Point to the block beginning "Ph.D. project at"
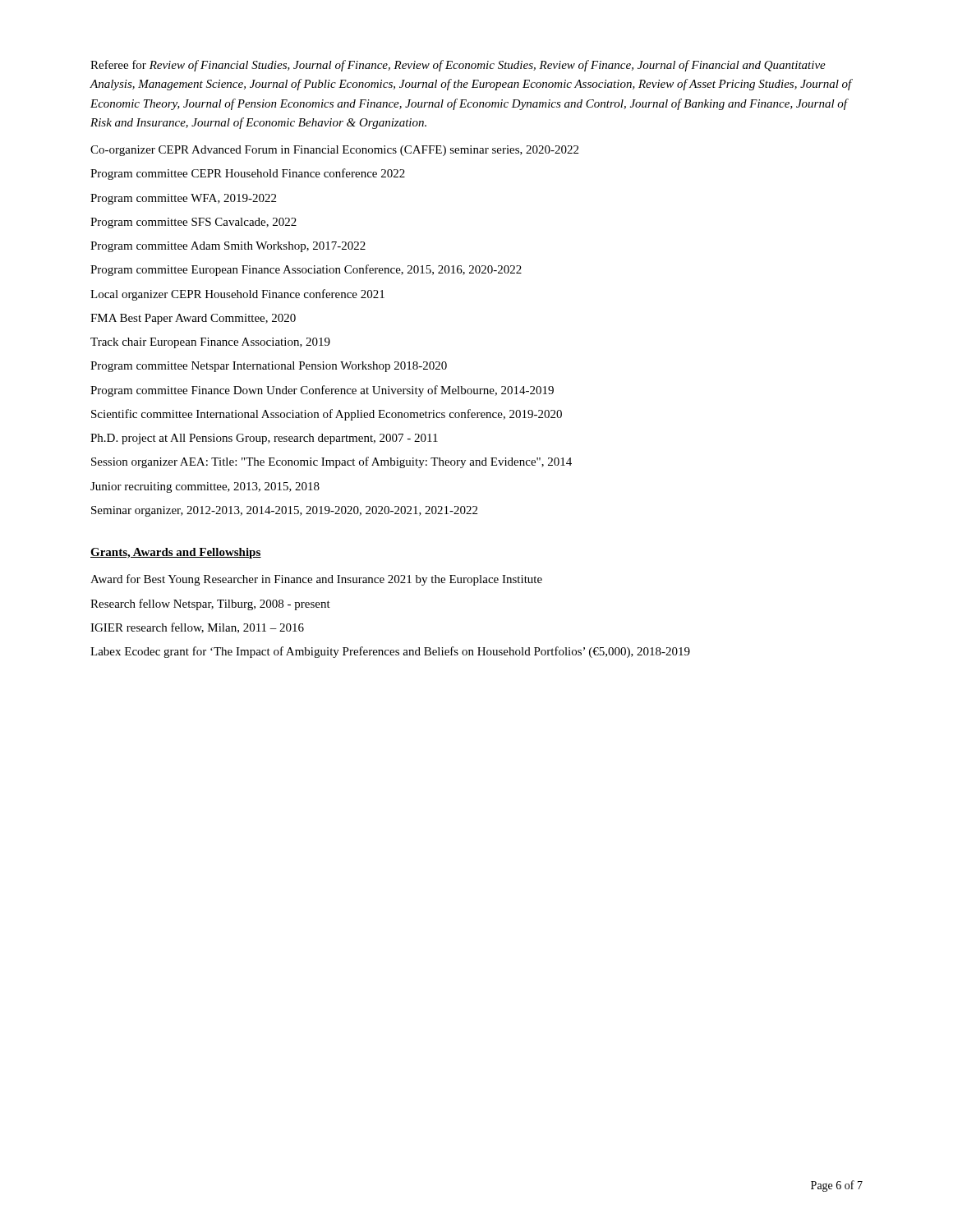The width and height of the screenshot is (953, 1232). coord(264,438)
